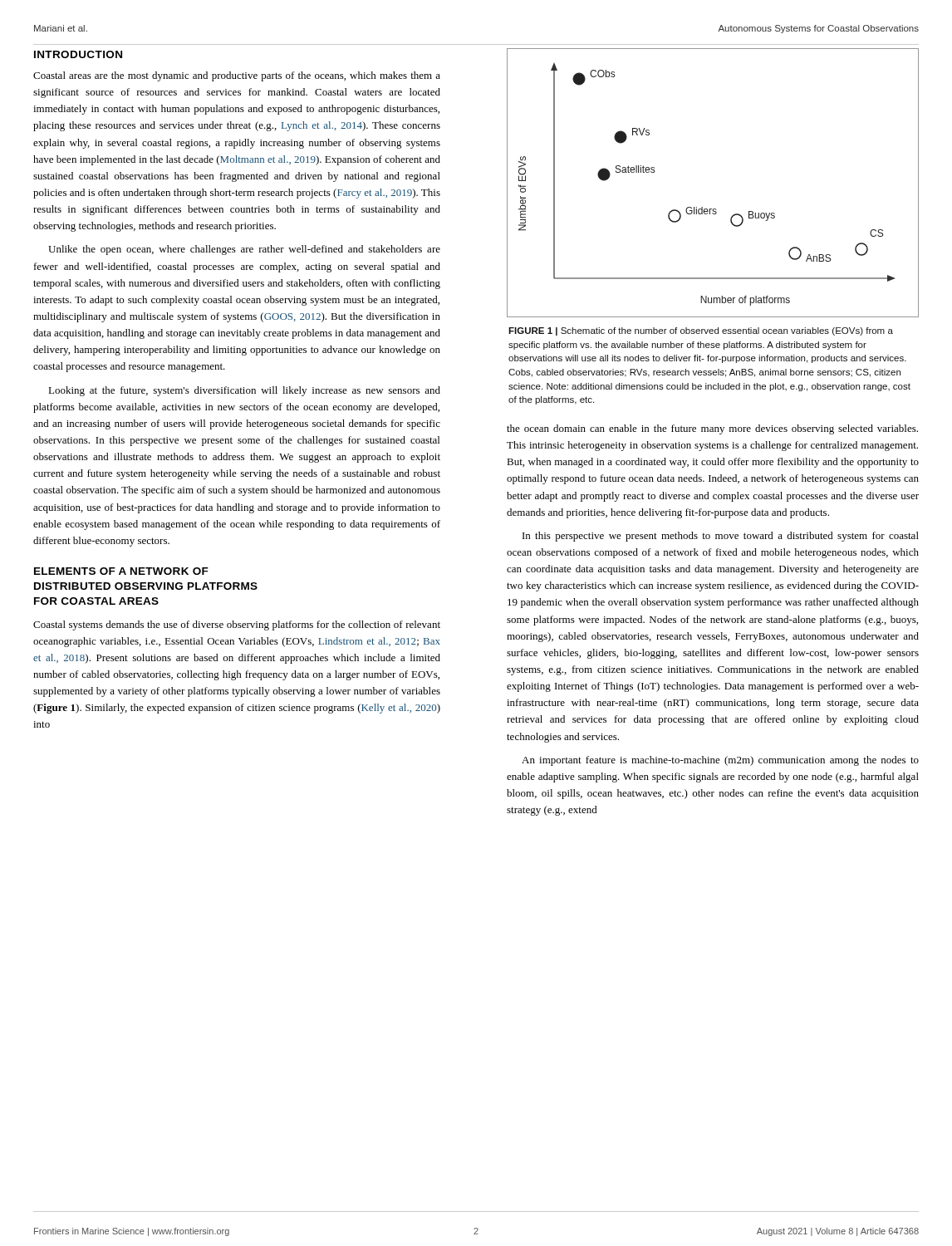The image size is (952, 1246).
Task: Click on the text block starting "Coastal systems demands the use"
Action: click(237, 675)
